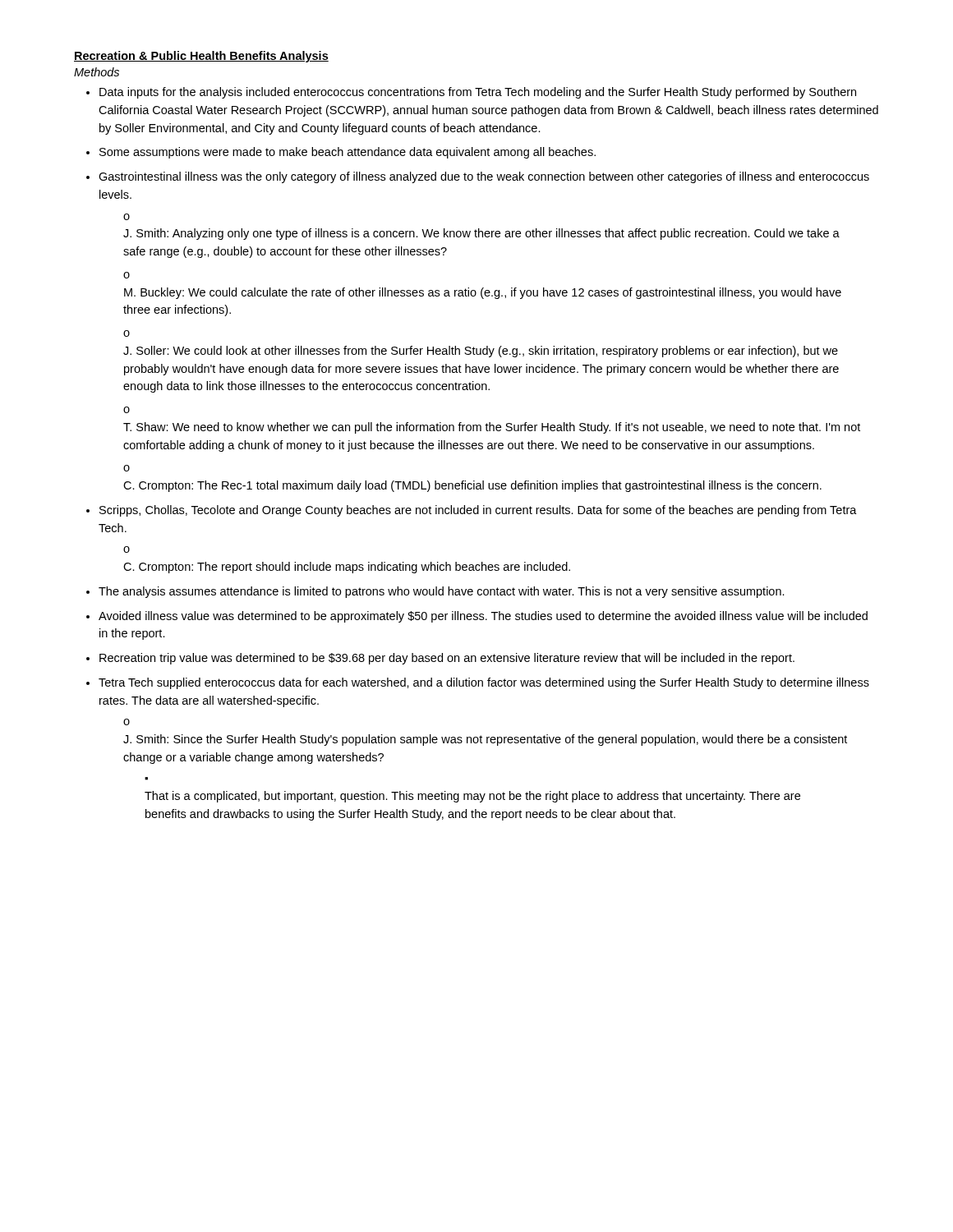Click the passage that begins "M. Buckley: We could calculate the rate"
The image size is (953, 1232).
[x=492, y=302]
